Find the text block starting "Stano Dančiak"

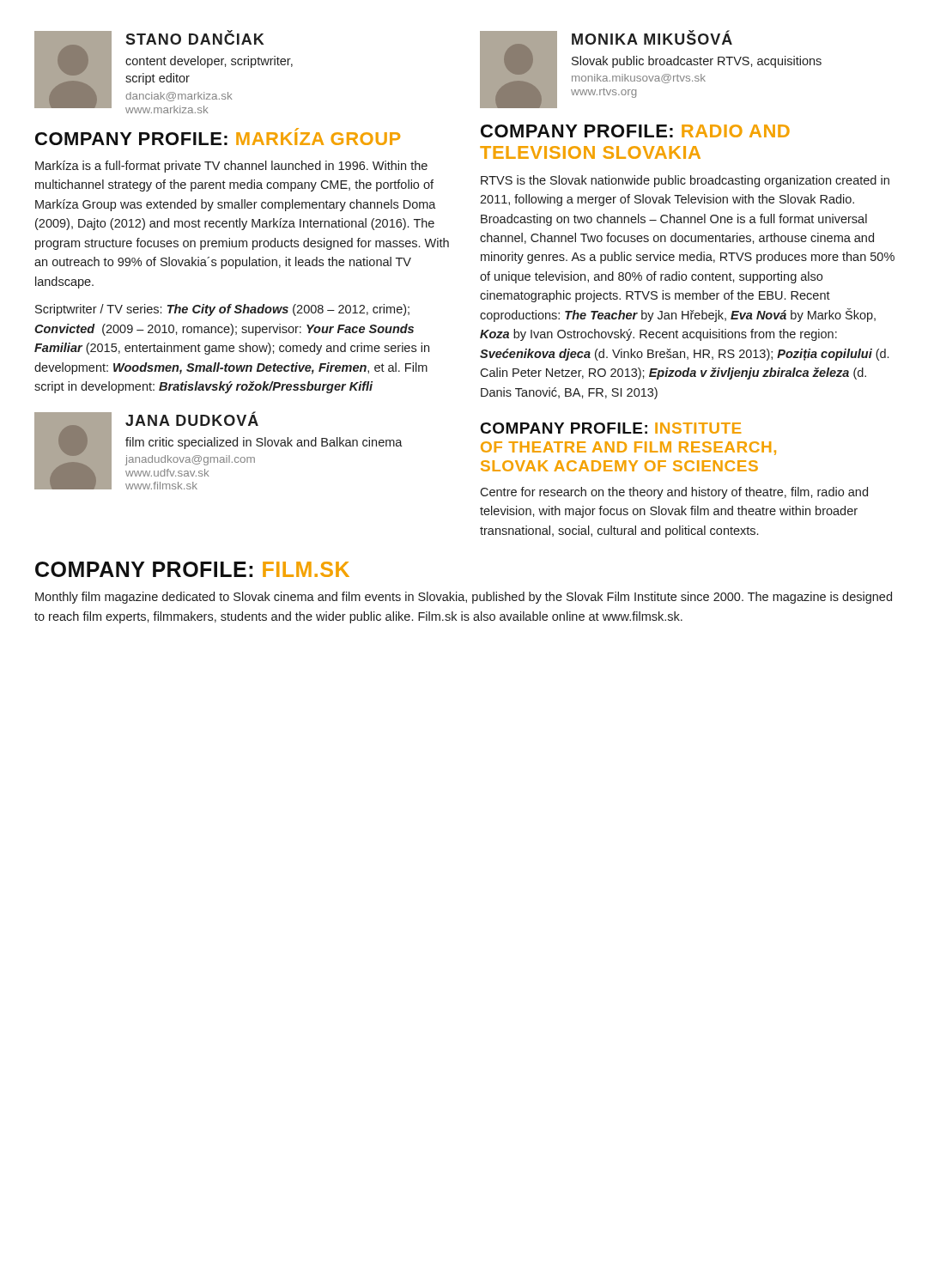195,39
